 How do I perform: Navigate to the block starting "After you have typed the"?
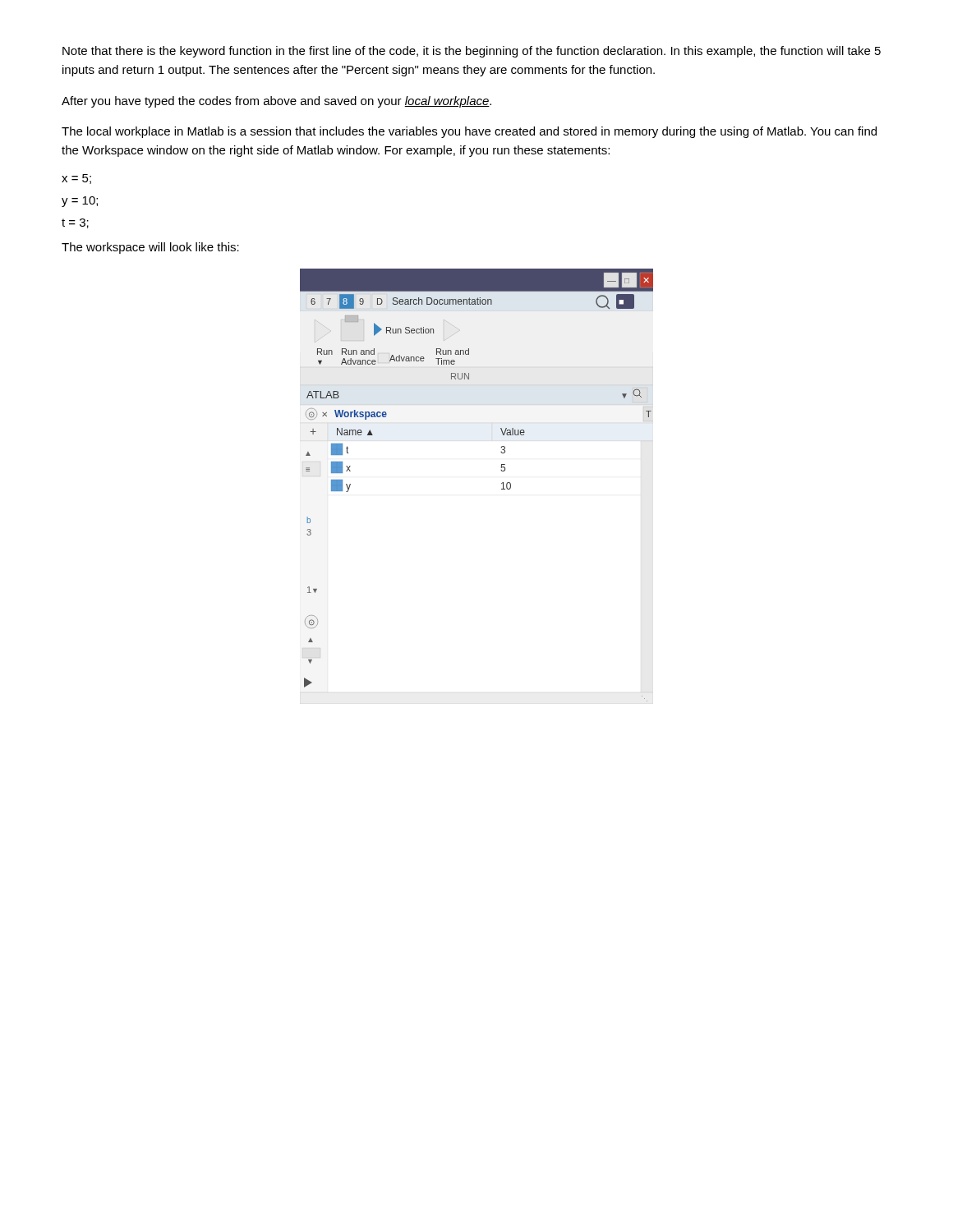point(277,100)
